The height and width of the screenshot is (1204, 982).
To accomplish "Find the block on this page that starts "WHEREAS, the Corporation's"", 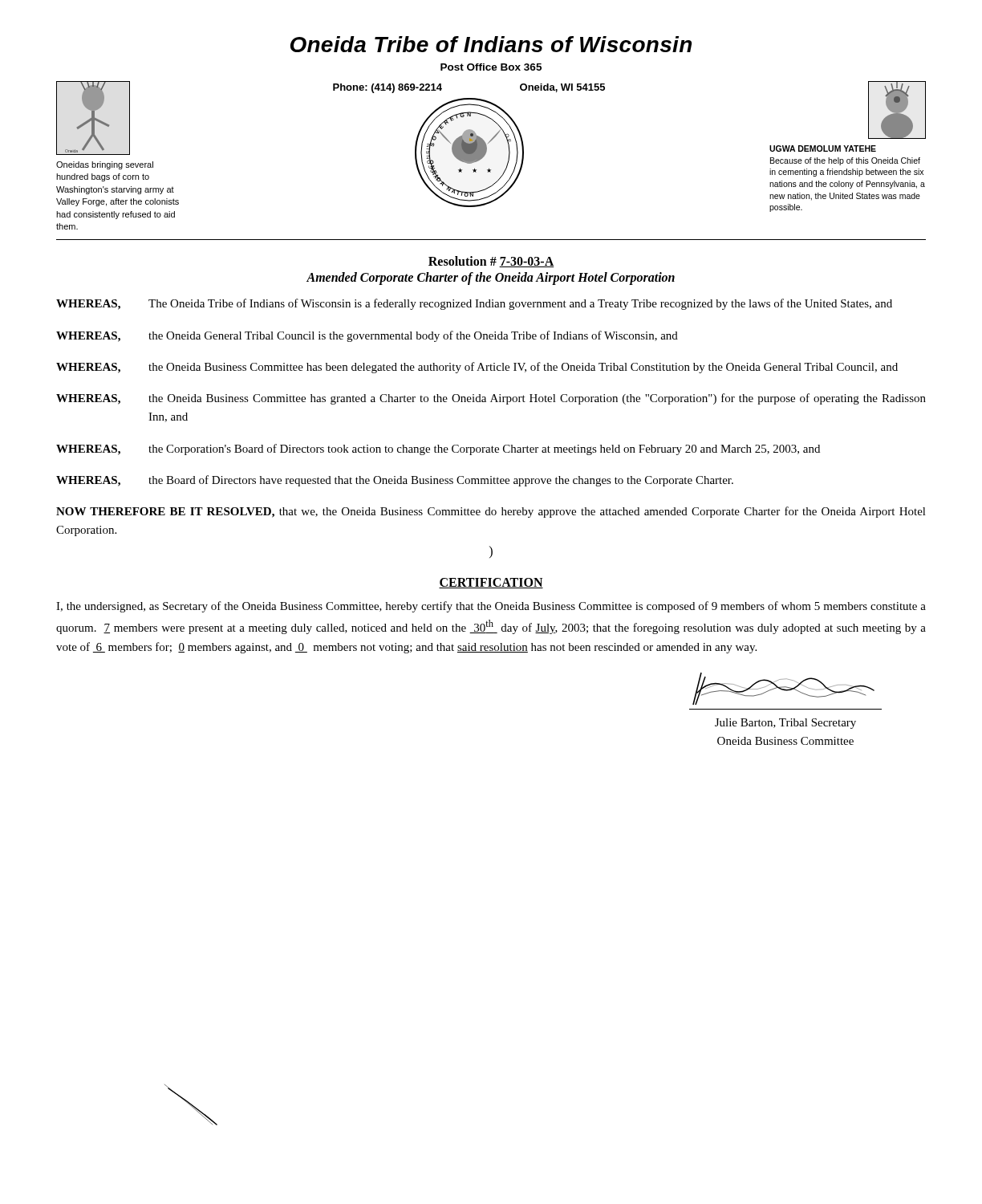I will coord(491,449).
